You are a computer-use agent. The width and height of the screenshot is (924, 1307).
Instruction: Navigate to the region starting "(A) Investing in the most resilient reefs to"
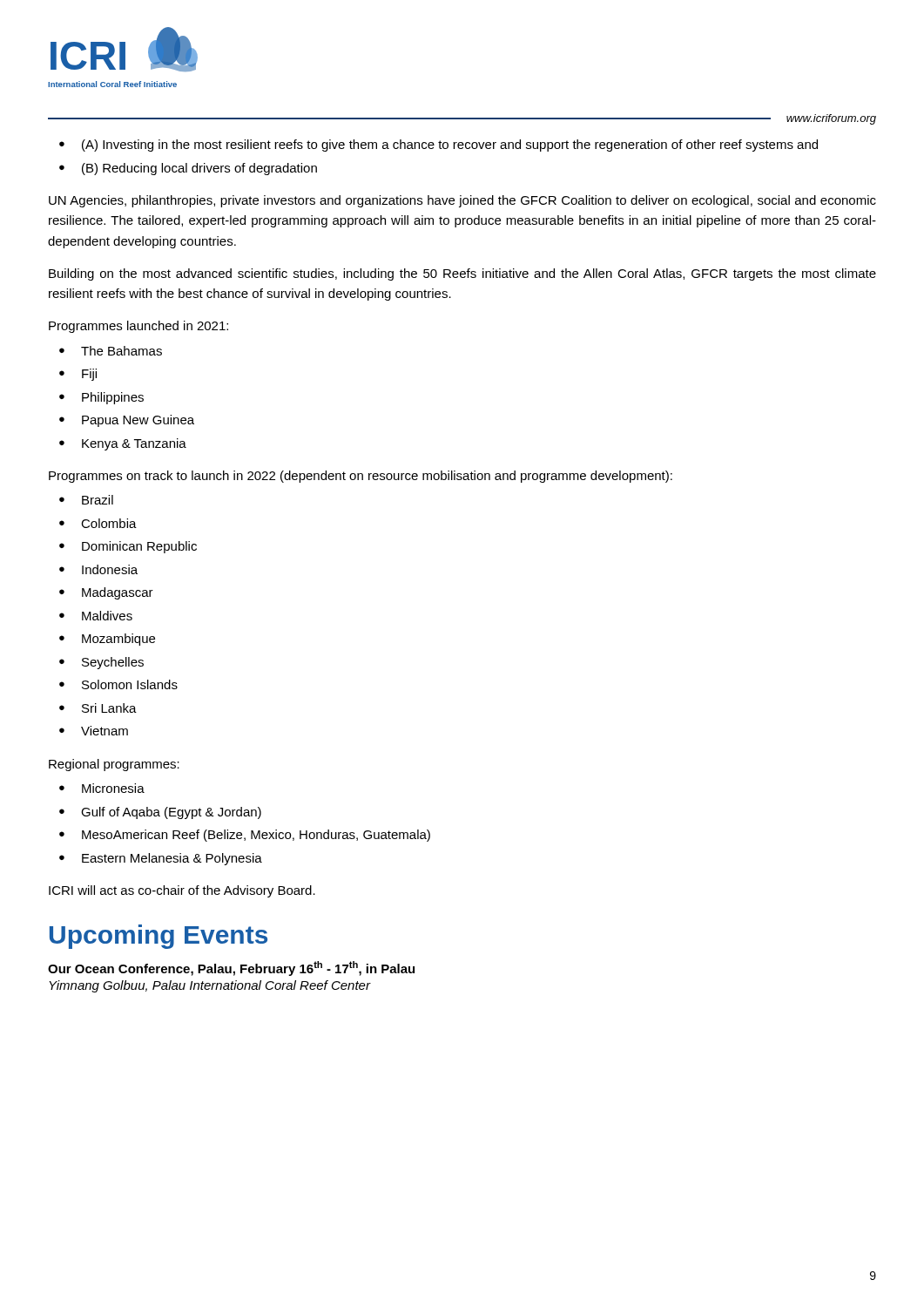450,144
